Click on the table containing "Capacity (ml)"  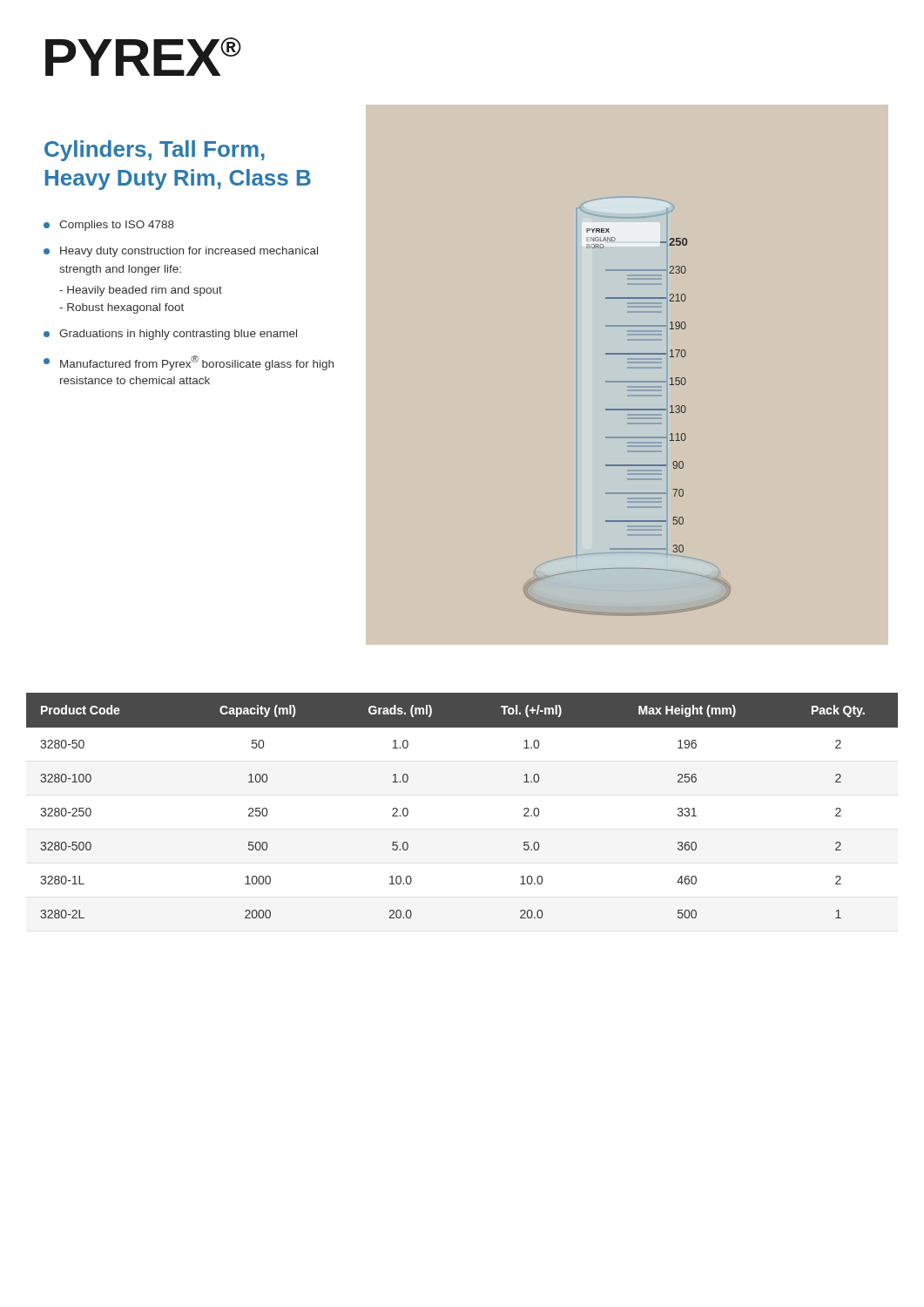pos(462,812)
